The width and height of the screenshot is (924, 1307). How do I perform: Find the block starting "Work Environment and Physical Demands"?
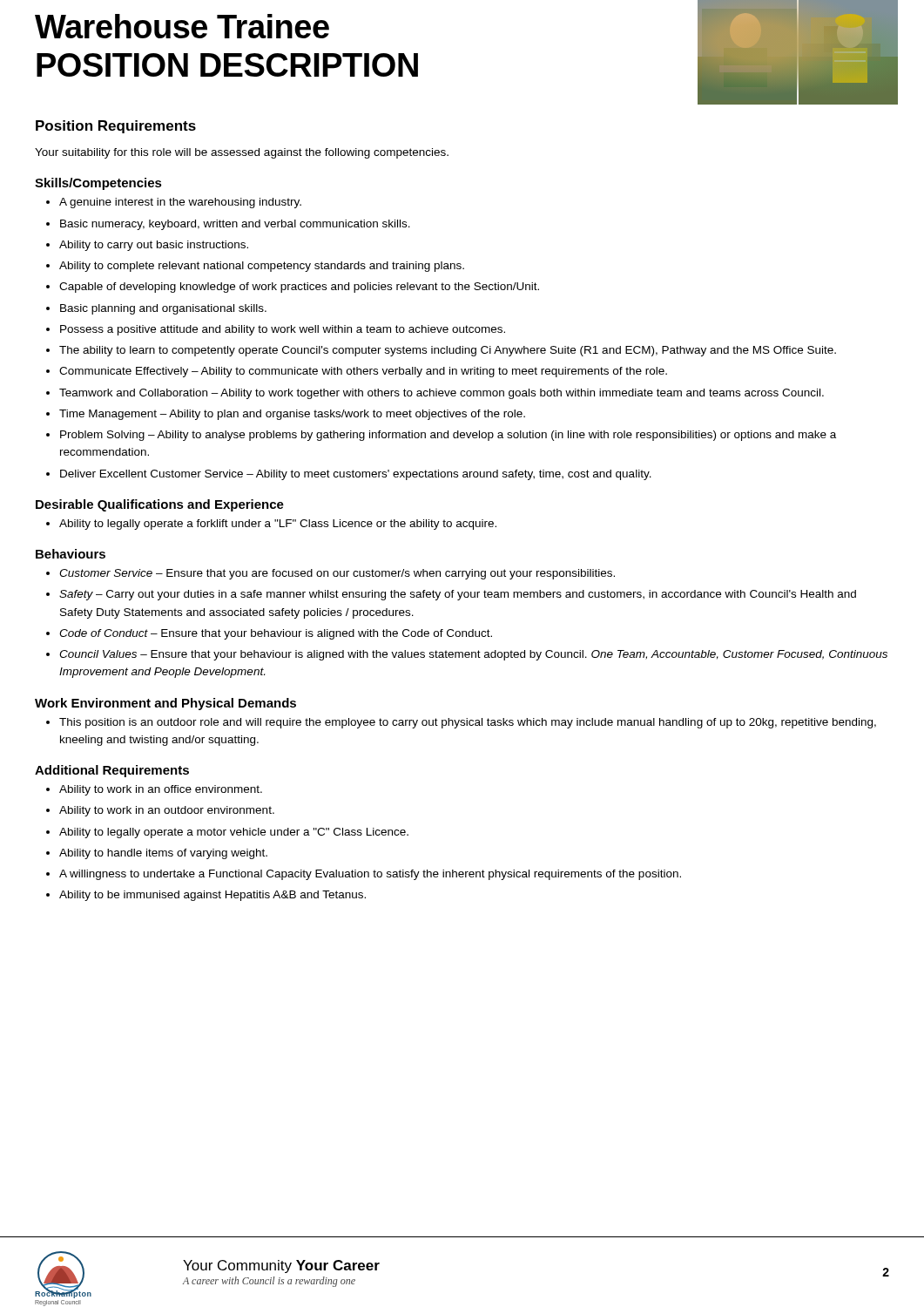tap(166, 702)
